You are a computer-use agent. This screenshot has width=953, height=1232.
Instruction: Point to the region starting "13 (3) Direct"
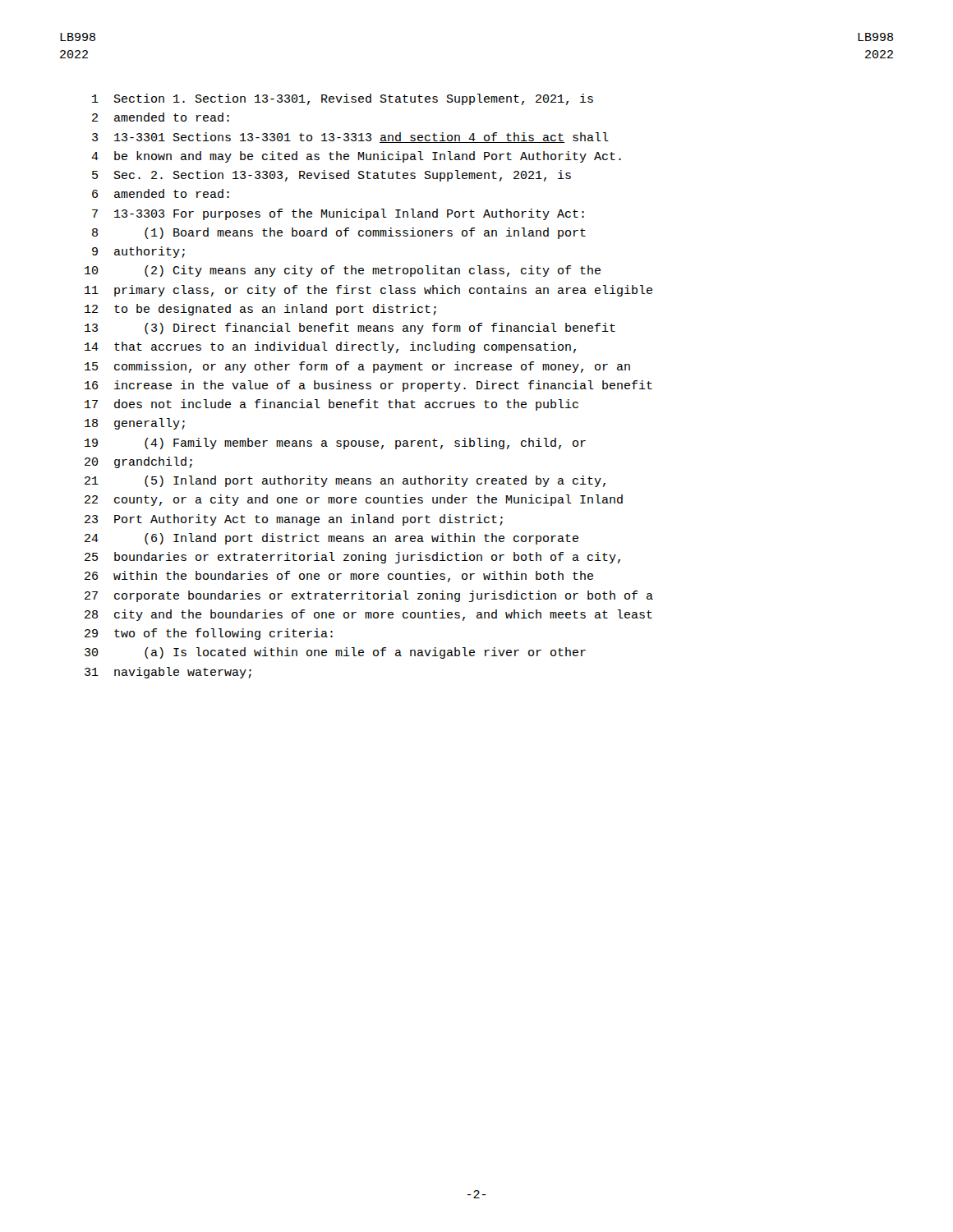[x=476, y=329]
